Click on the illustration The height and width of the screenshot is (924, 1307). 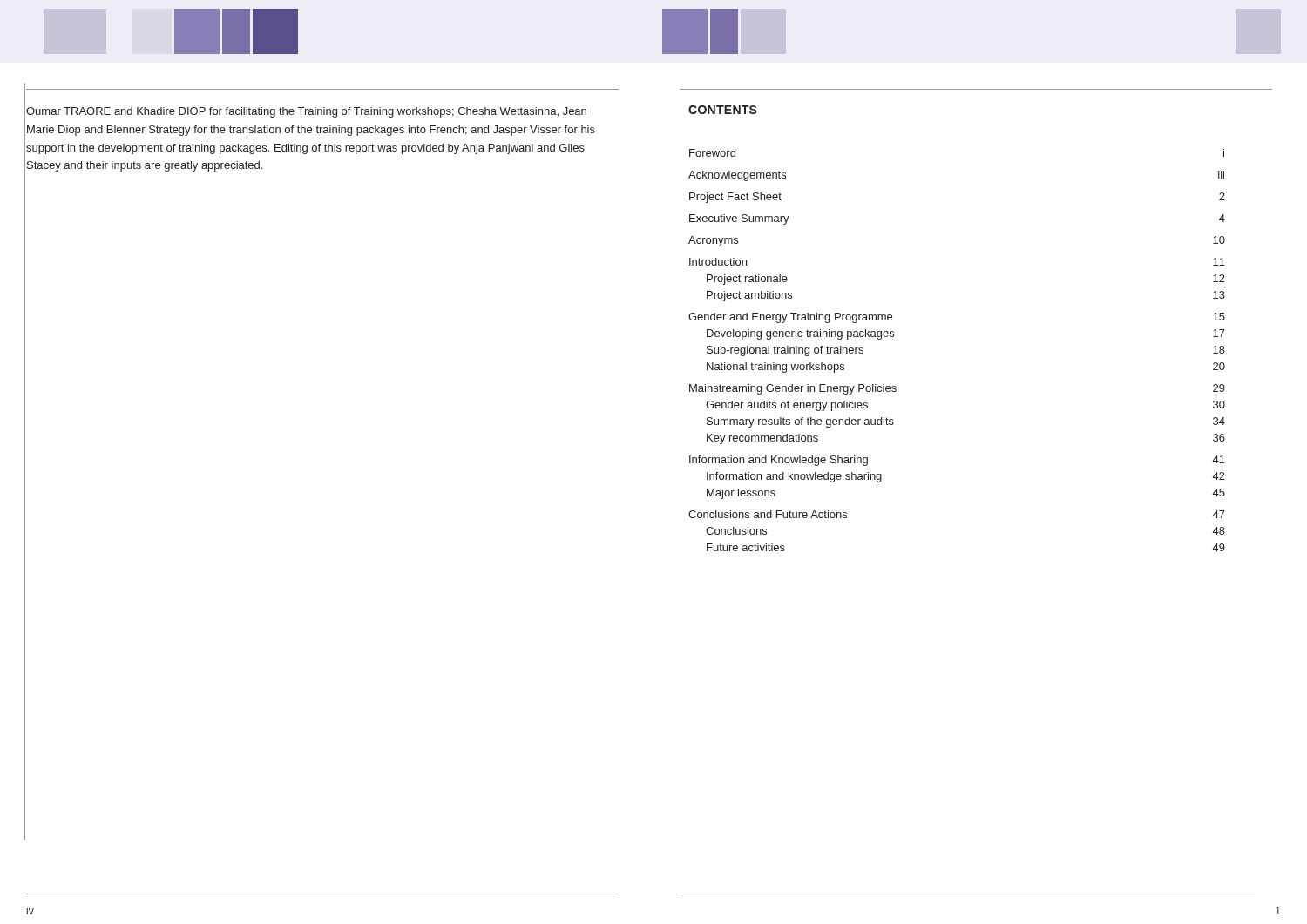click(654, 31)
